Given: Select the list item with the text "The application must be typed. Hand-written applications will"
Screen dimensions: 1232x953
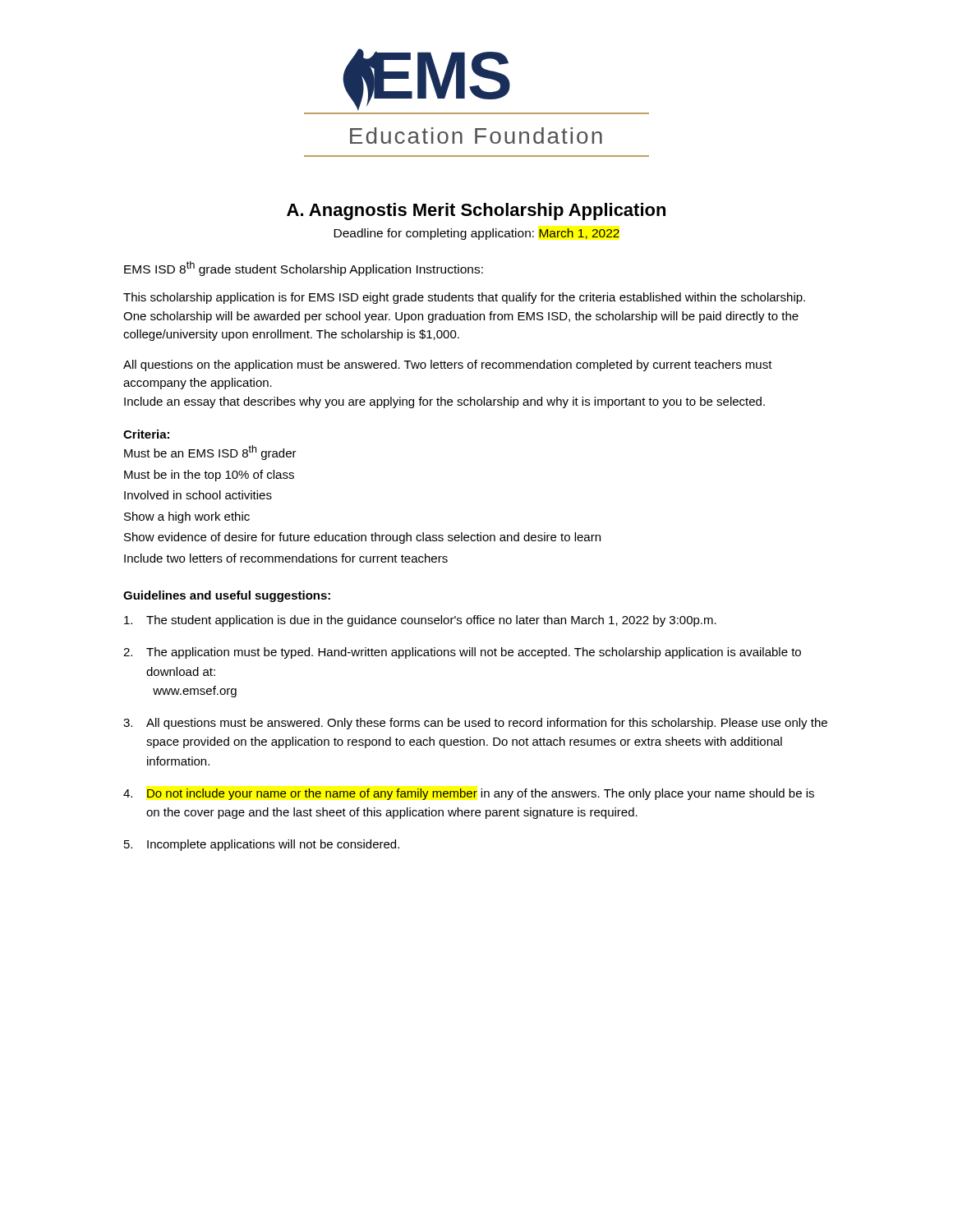Looking at the screenshot, I should [474, 653].
